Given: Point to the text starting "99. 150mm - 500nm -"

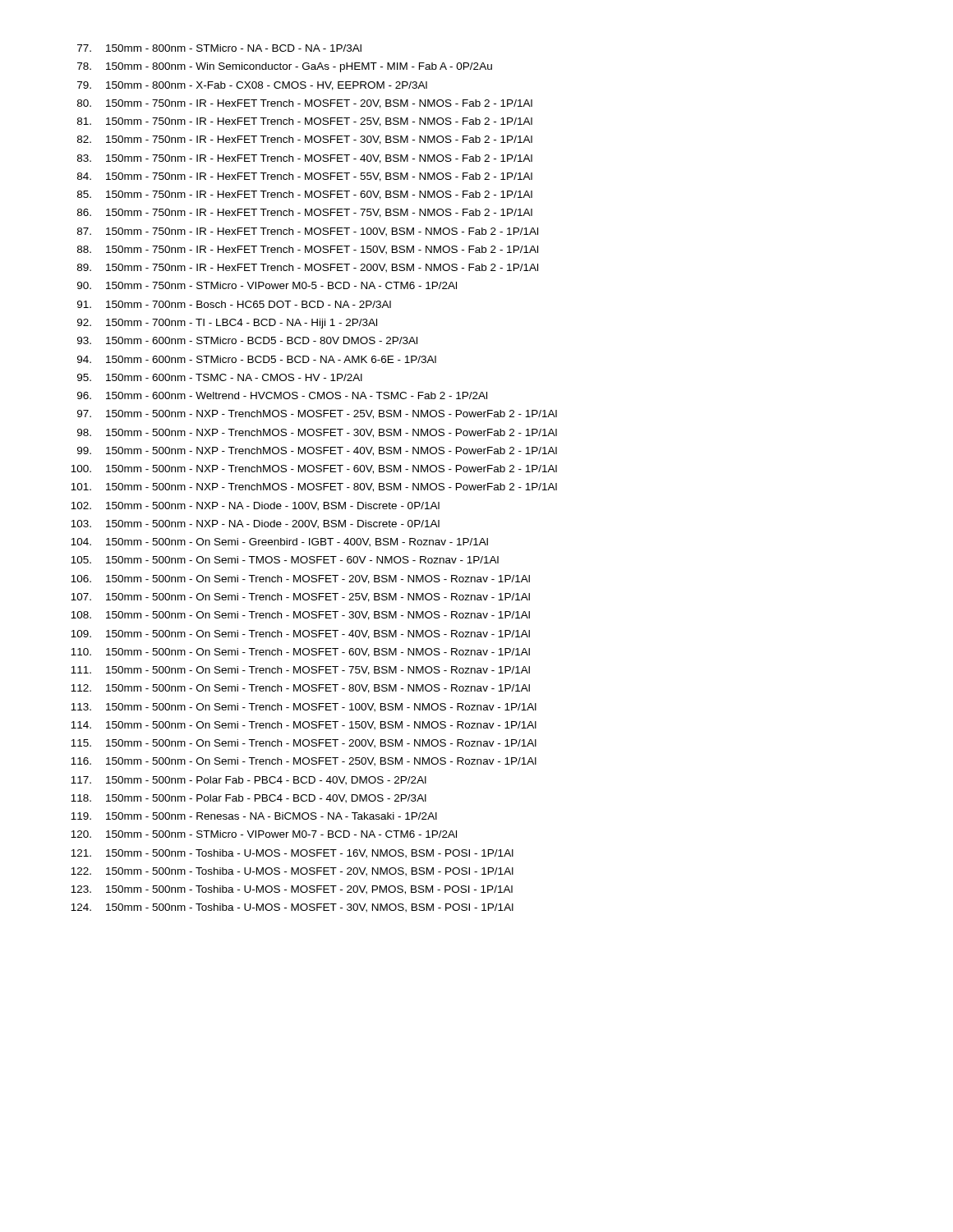Looking at the screenshot, I should click(476, 451).
